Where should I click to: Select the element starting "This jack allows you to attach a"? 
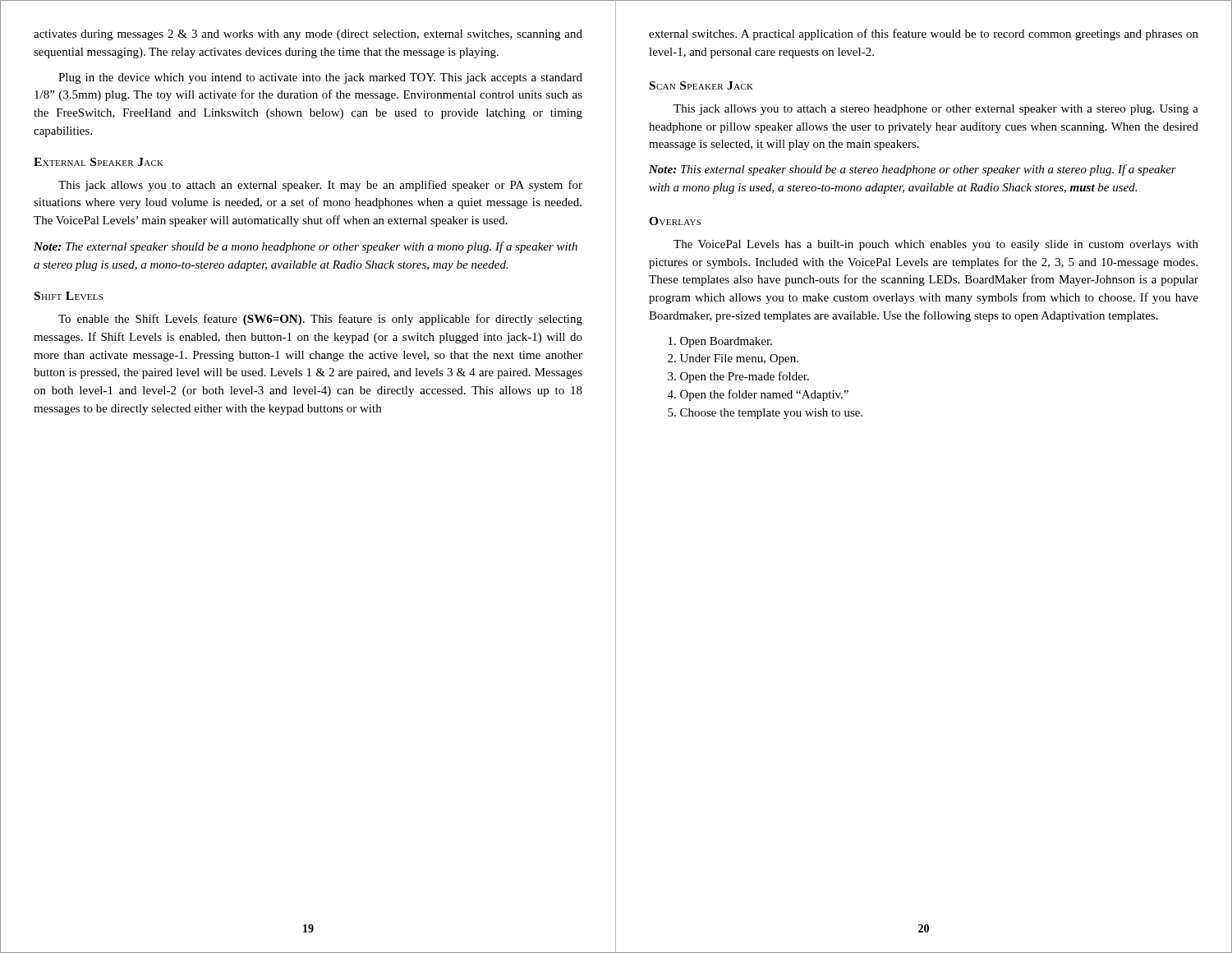click(x=924, y=127)
